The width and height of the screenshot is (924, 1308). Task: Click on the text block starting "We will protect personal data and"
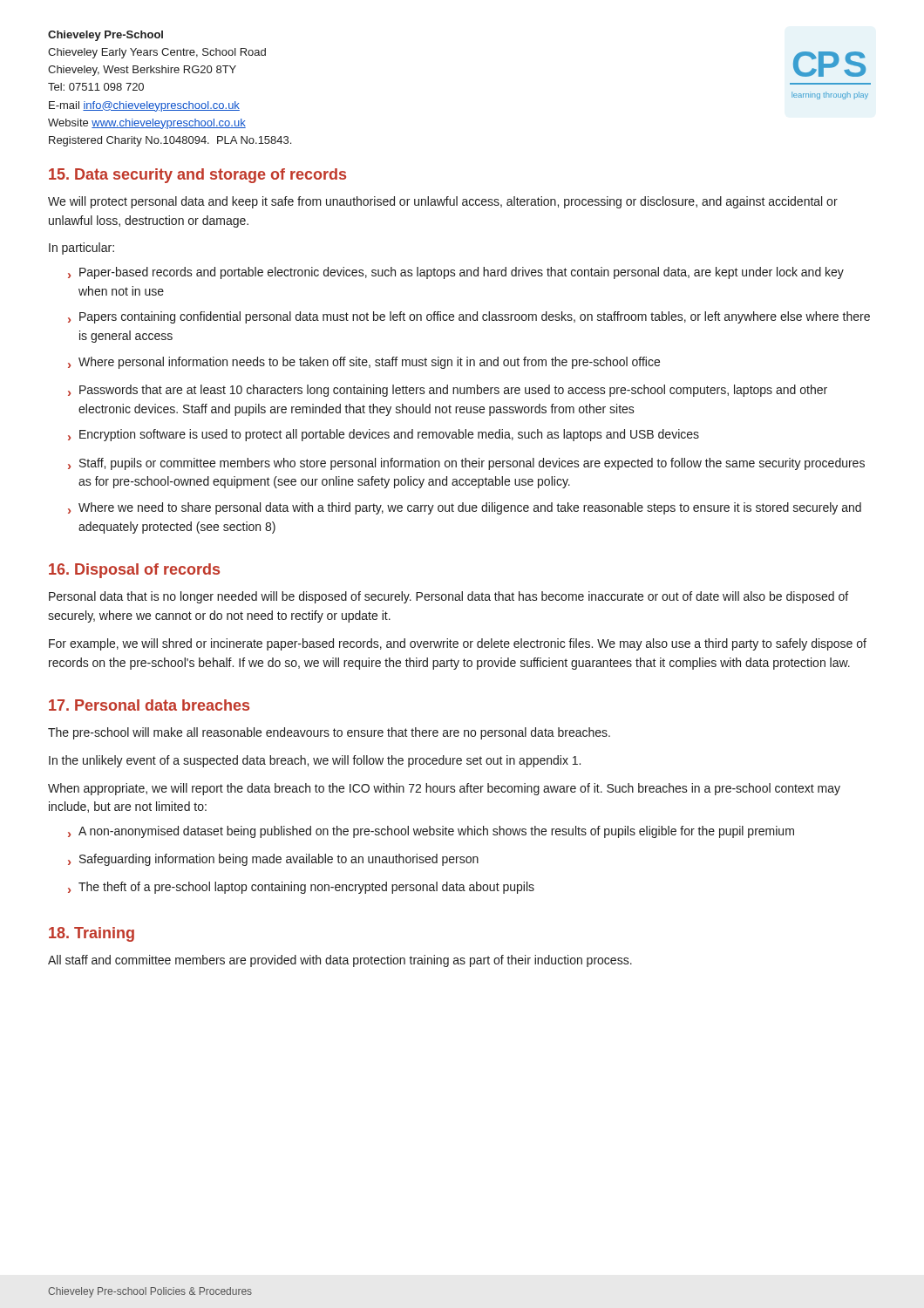coord(443,211)
